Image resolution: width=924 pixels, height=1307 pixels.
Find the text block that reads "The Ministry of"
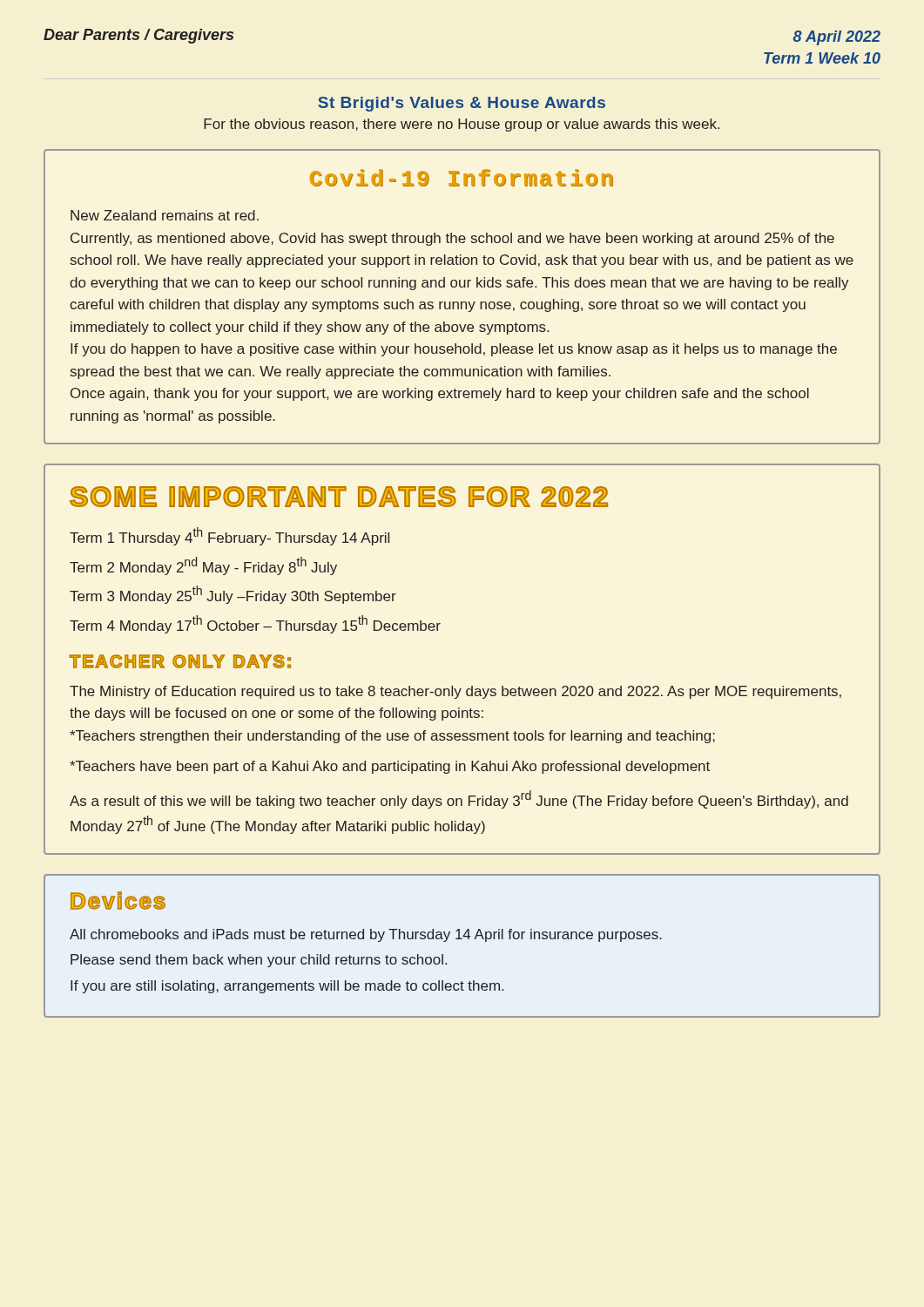click(462, 759)
